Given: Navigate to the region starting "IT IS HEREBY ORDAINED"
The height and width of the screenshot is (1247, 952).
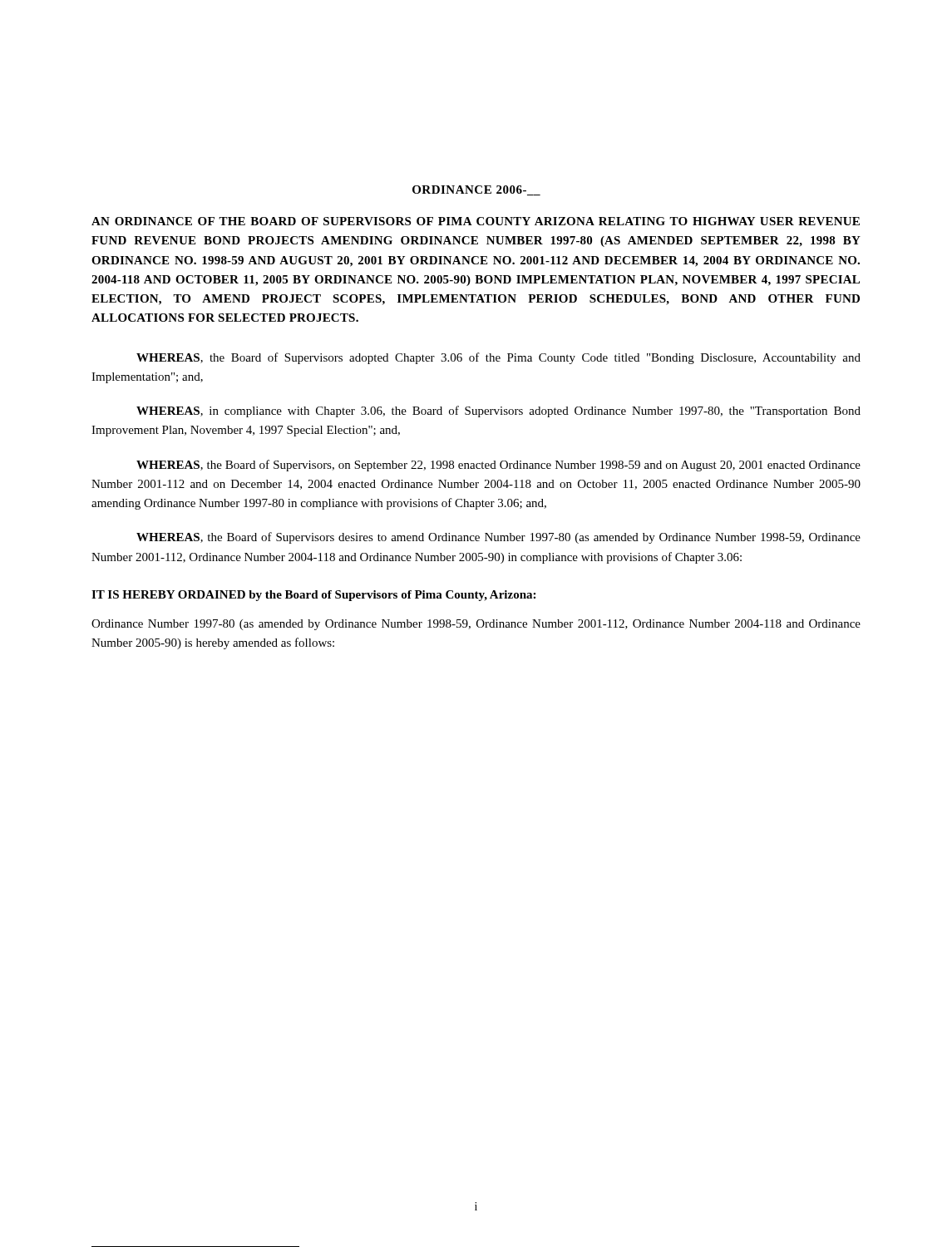Looking at the screenshot, I should click(314, 594).
